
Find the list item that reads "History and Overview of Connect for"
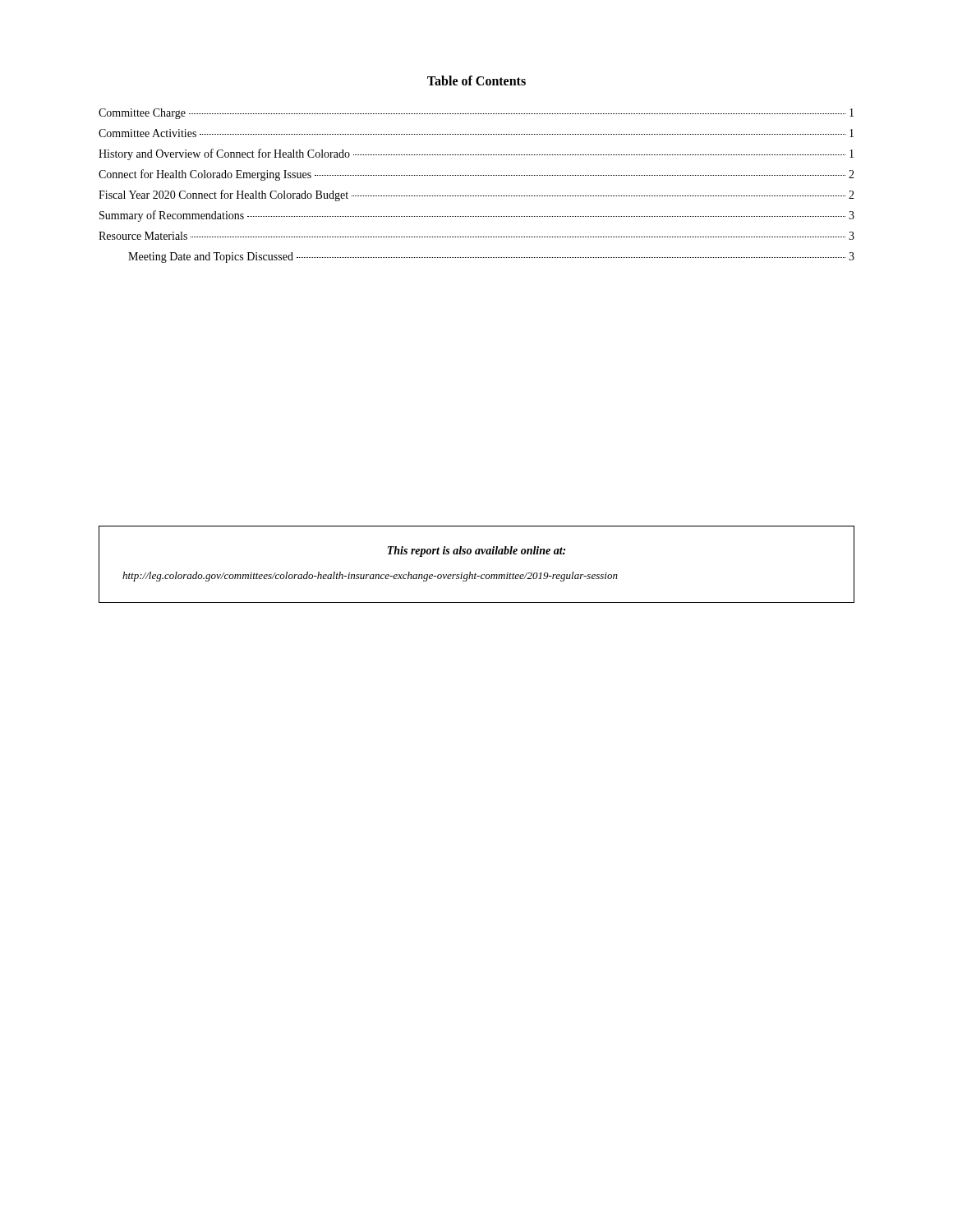click(x=476, y=154)
